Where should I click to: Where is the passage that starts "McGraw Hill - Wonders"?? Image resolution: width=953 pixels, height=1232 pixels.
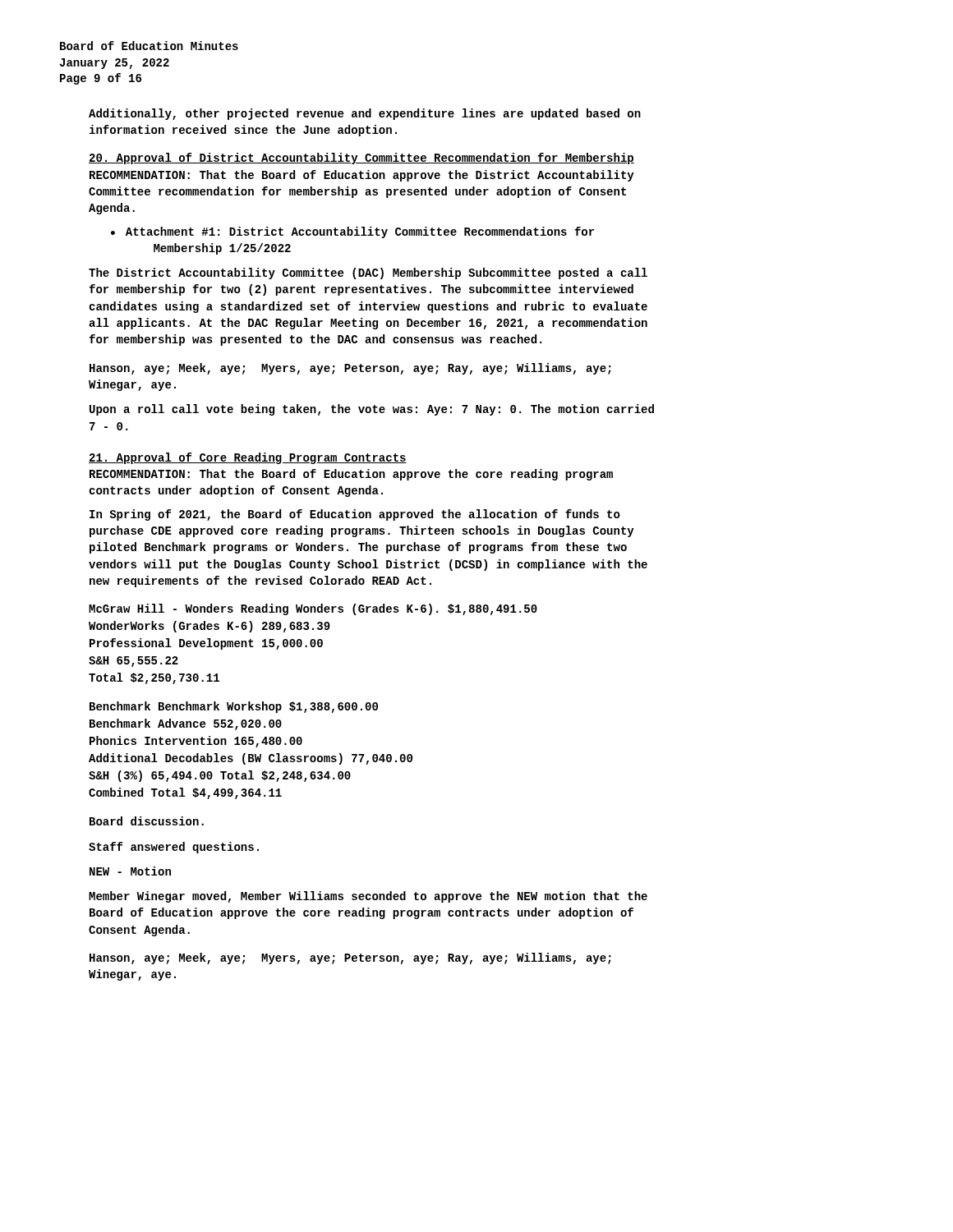point(313,644)
